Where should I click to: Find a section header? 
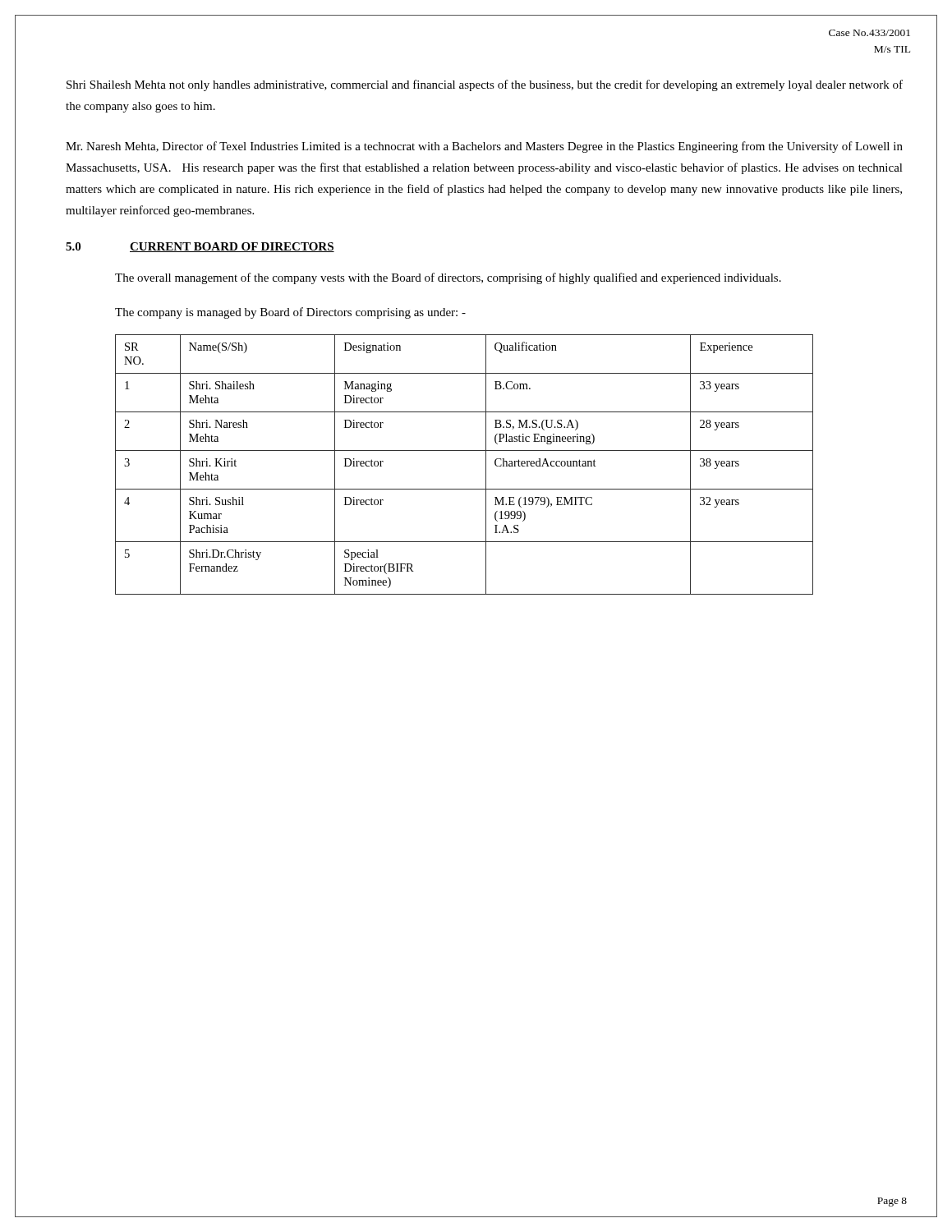coord(200,246)
